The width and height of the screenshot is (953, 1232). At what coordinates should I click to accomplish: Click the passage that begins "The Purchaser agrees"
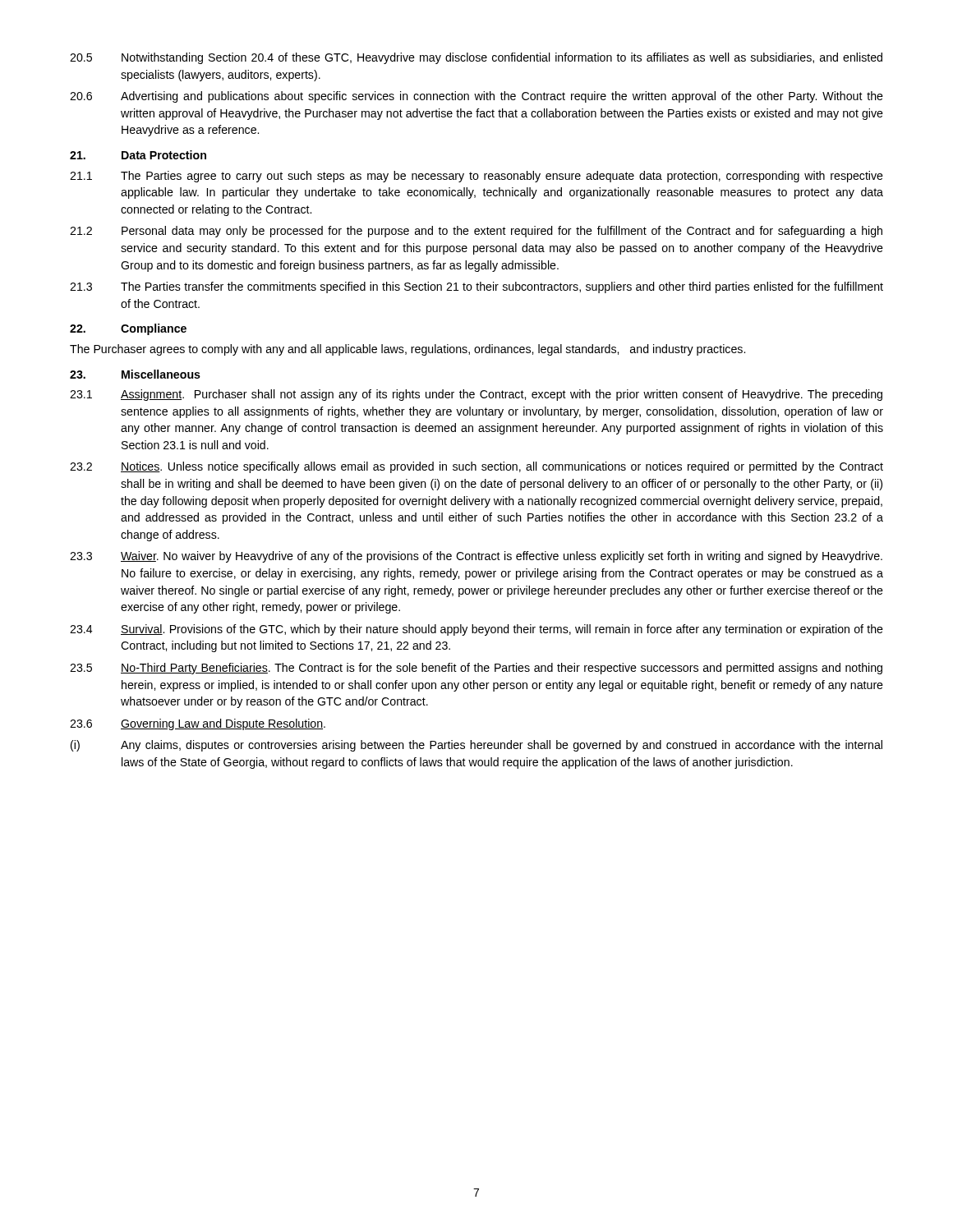(x=408, y=349)
